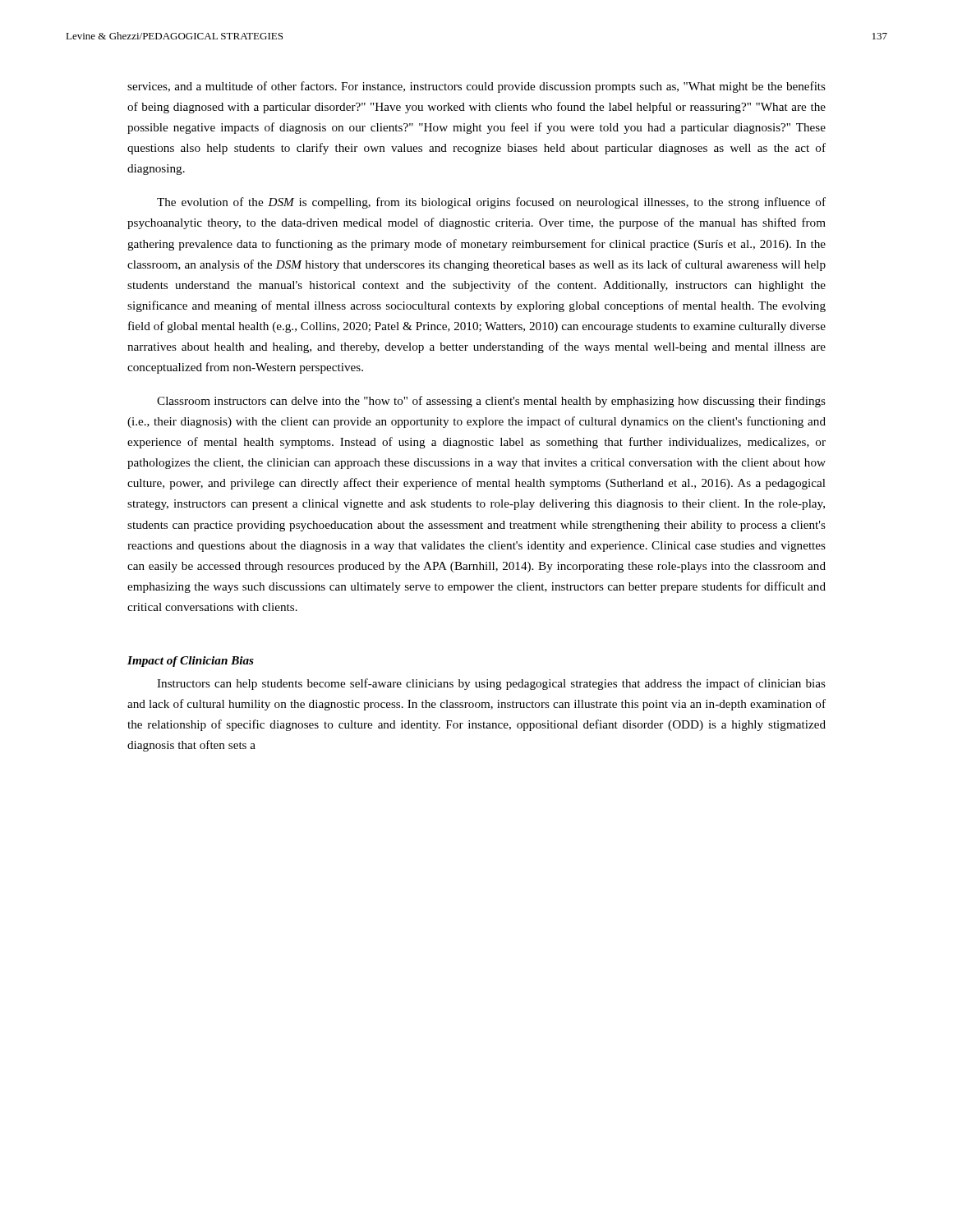
Task: Select the text block that reads "Classroom instructors can delve into the"
Action: tap(476, 503)
